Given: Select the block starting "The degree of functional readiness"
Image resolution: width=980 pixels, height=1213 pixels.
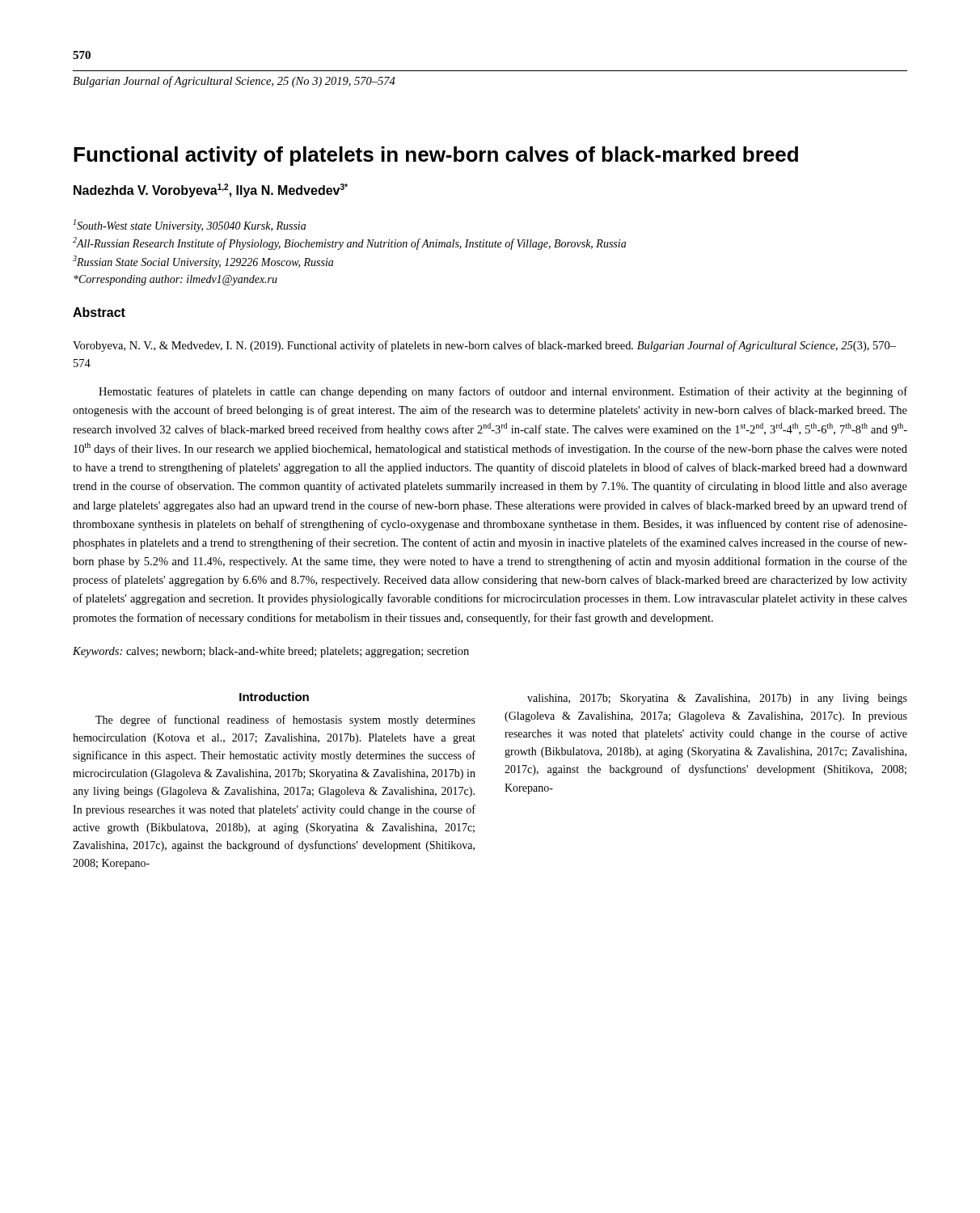Looking at the screenshot, I should pos(274,792).
